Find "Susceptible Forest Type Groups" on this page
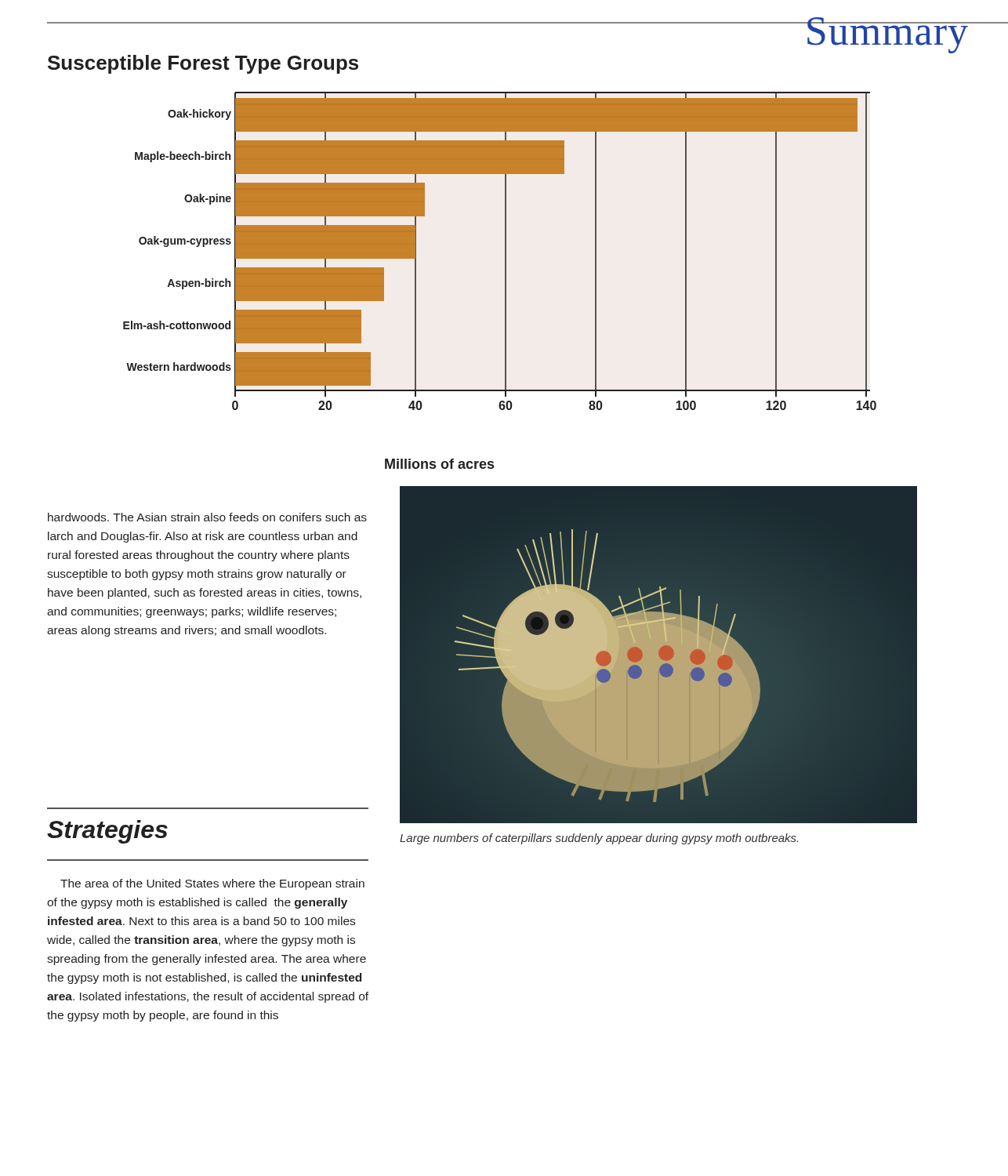1008x1176 pixels. 203,63
